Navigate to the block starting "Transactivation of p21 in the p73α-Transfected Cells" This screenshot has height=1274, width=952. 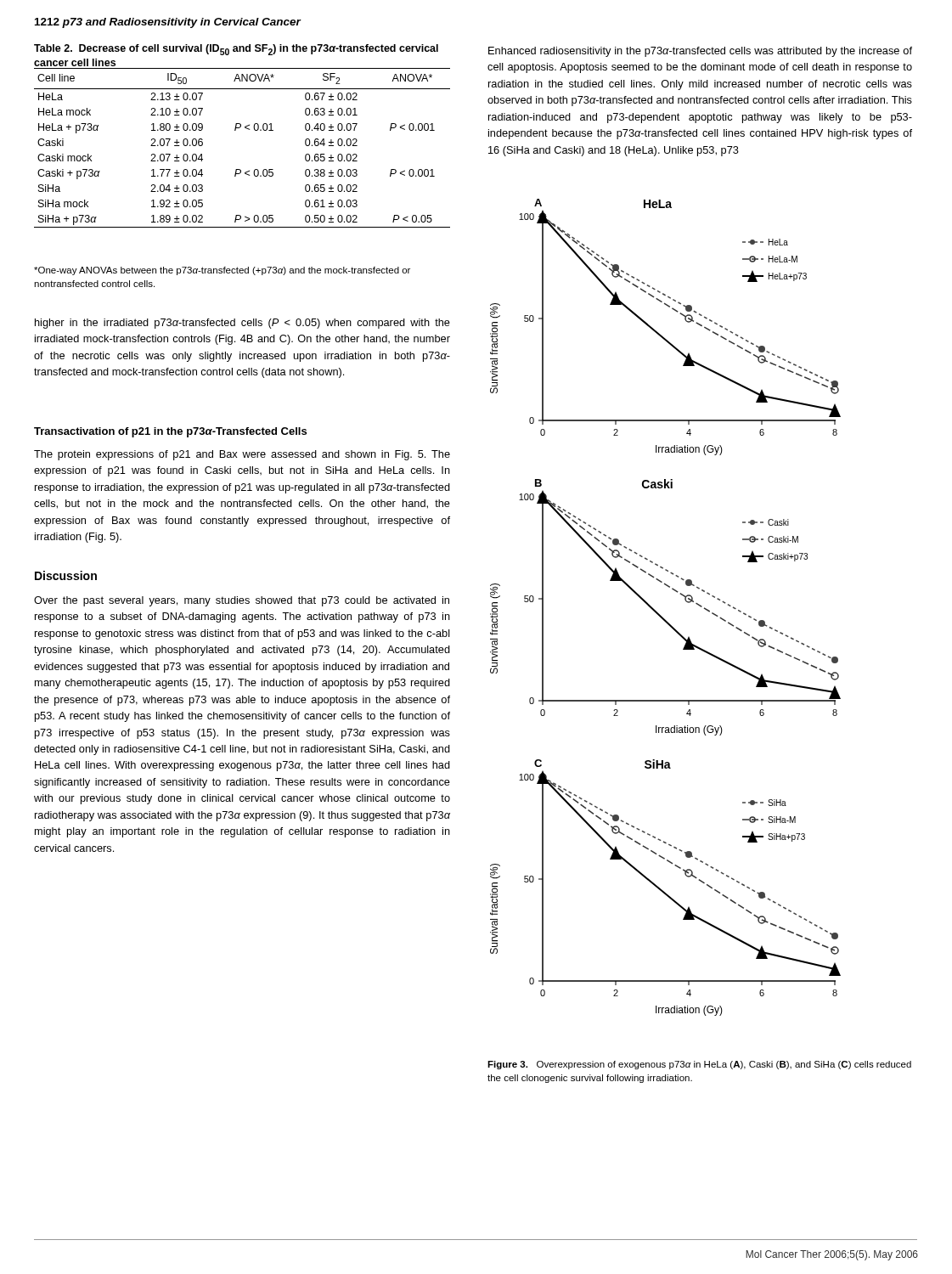(171, 431)
